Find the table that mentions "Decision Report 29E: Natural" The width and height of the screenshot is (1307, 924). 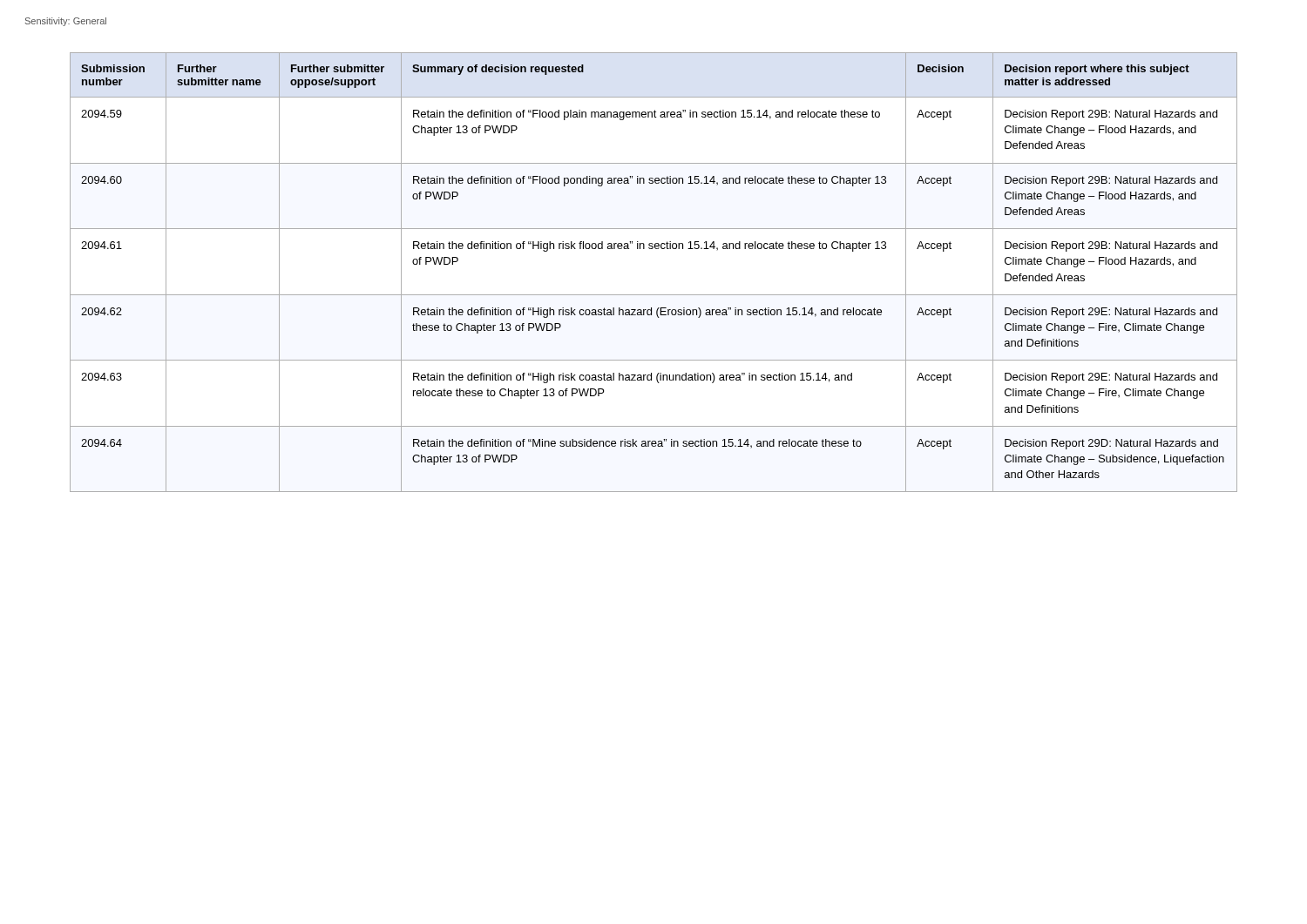pyautogui.click(x=654, y=272)
